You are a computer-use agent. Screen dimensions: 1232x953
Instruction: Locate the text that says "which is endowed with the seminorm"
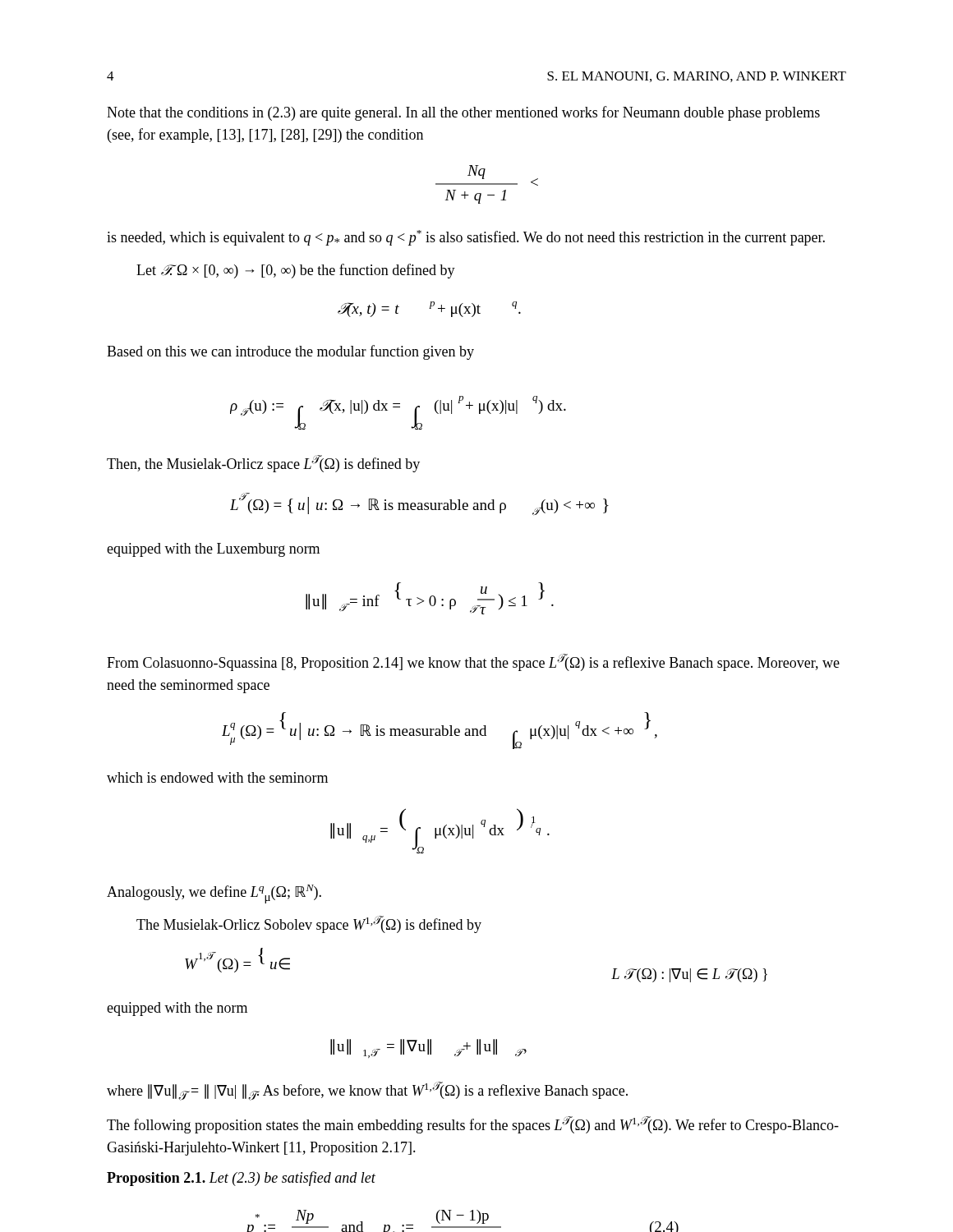(x=218, y=777)
